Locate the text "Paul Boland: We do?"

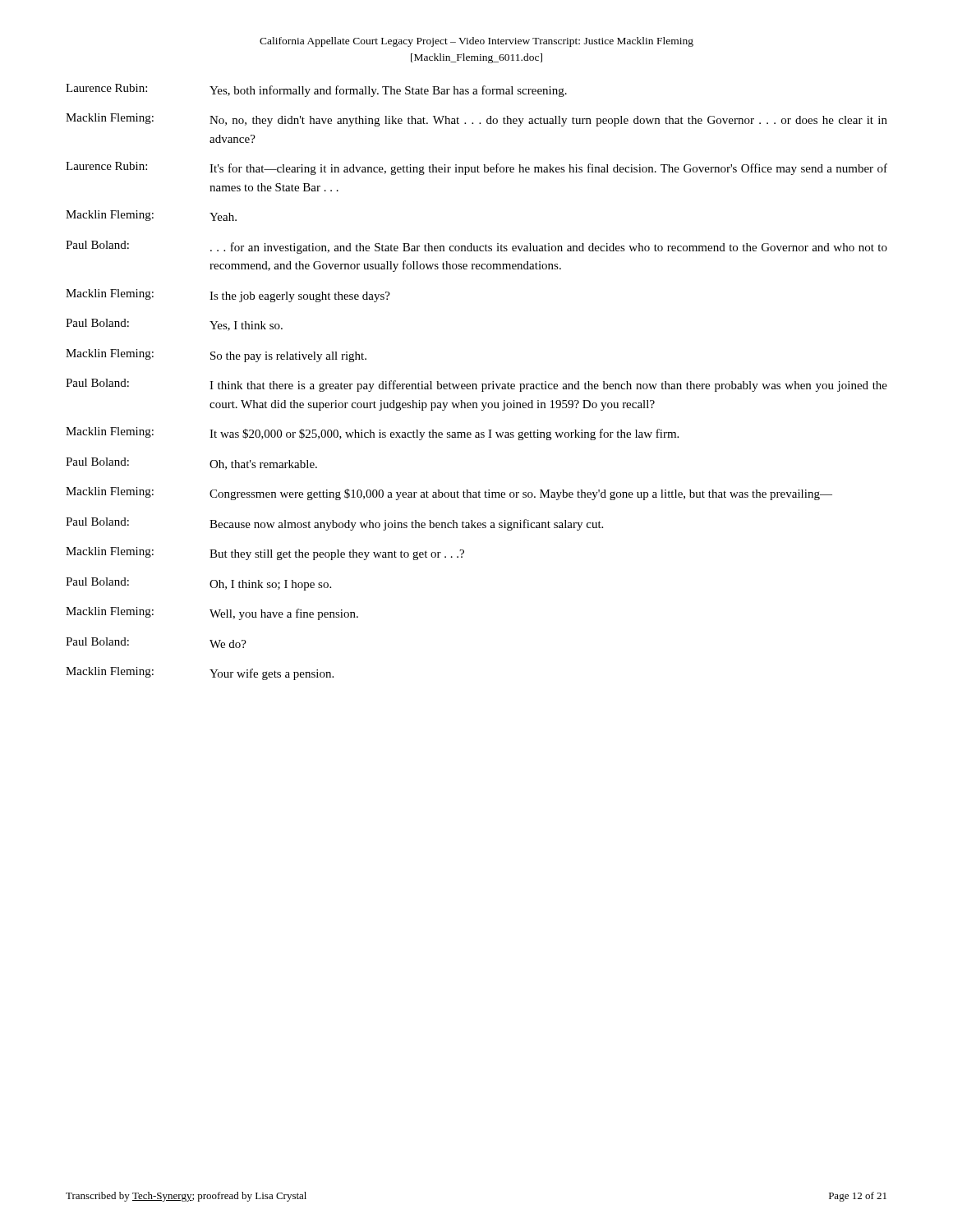point(95,641)
